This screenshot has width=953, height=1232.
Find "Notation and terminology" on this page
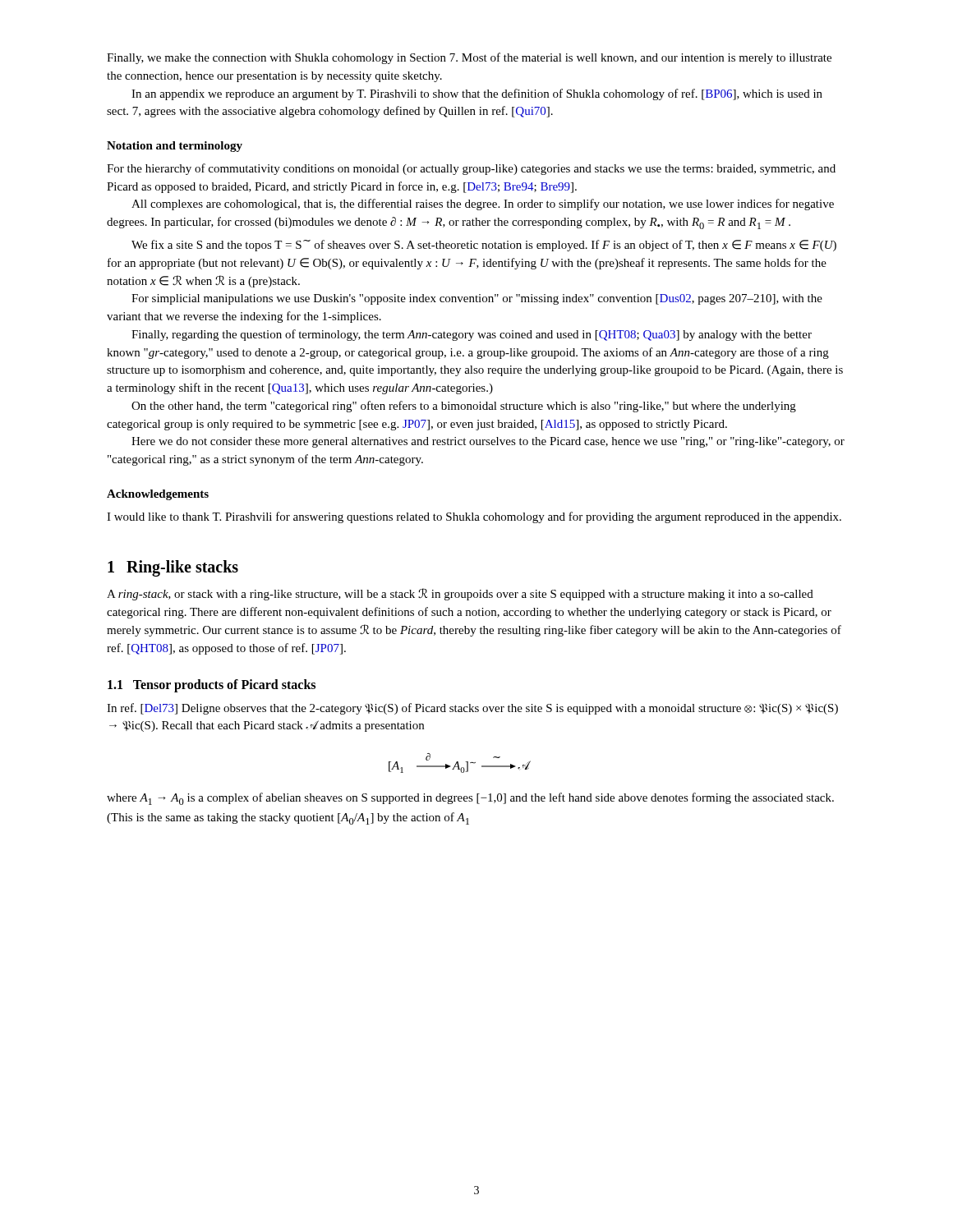(x=175, y=145)
